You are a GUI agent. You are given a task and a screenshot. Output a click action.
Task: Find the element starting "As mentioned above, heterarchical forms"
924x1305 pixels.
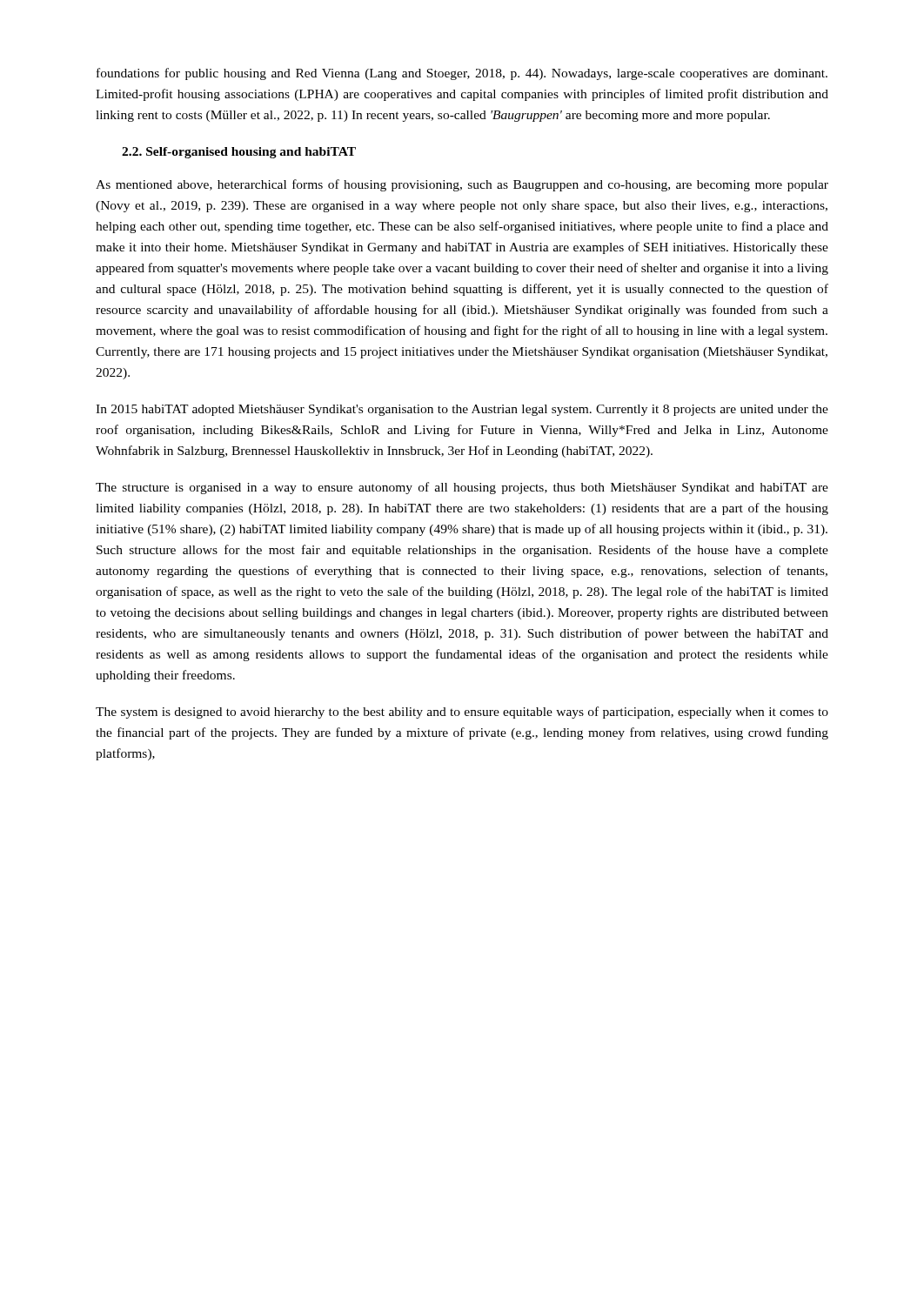(462, 278)
